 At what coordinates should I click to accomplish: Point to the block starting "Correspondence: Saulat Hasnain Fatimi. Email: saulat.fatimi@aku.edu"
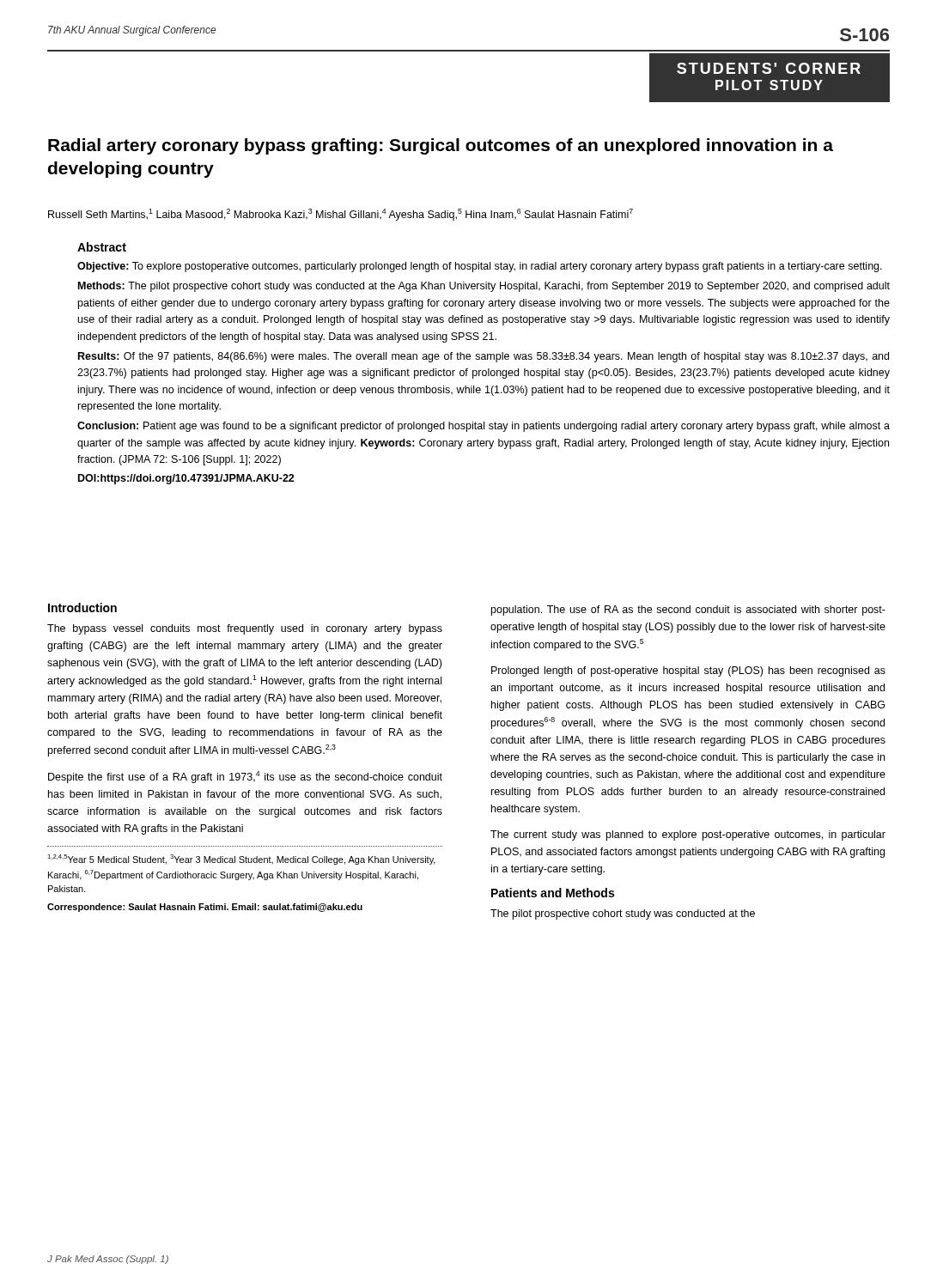point(205,907)
